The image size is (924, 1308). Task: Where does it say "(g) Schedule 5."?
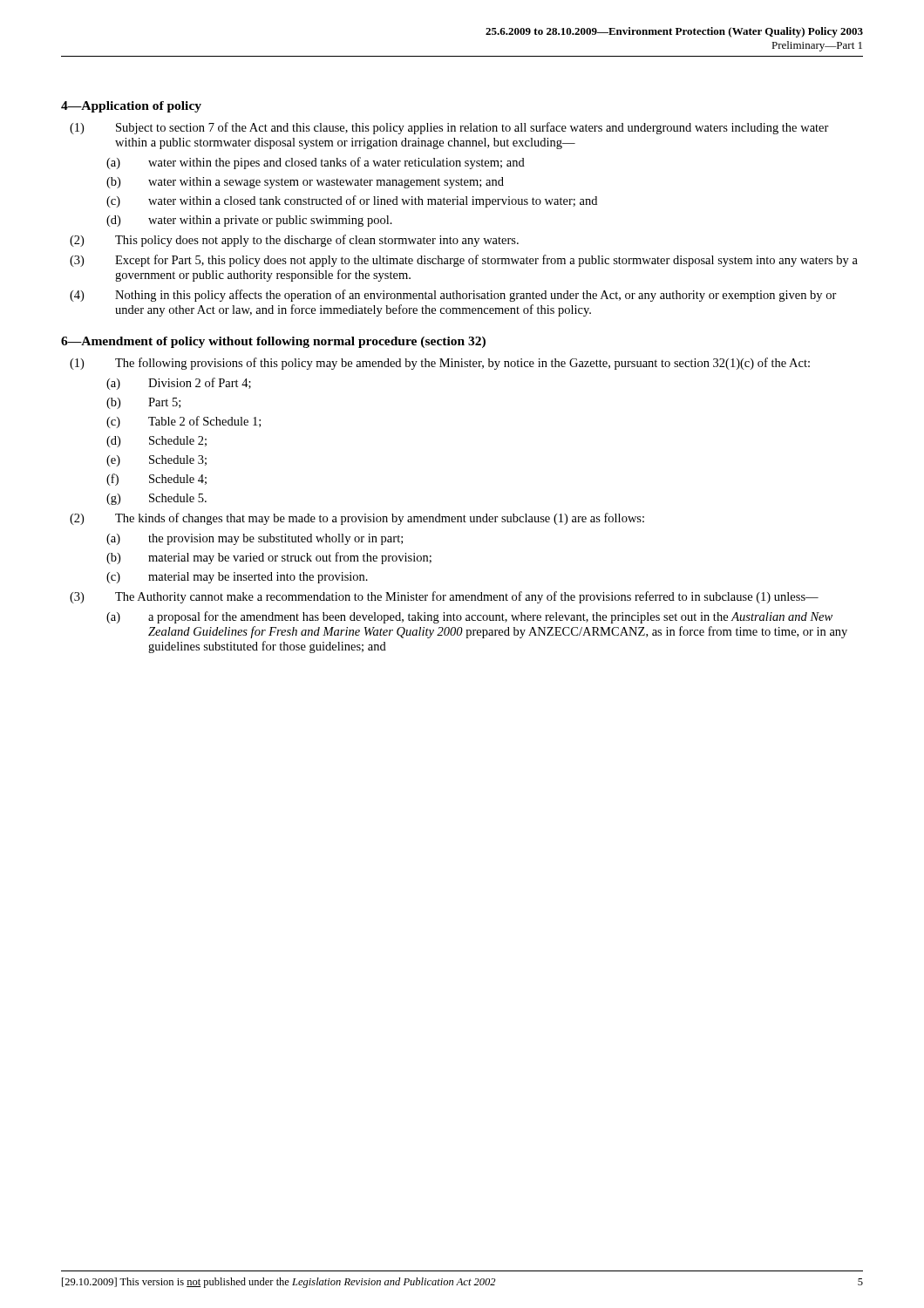click(156, 499)
